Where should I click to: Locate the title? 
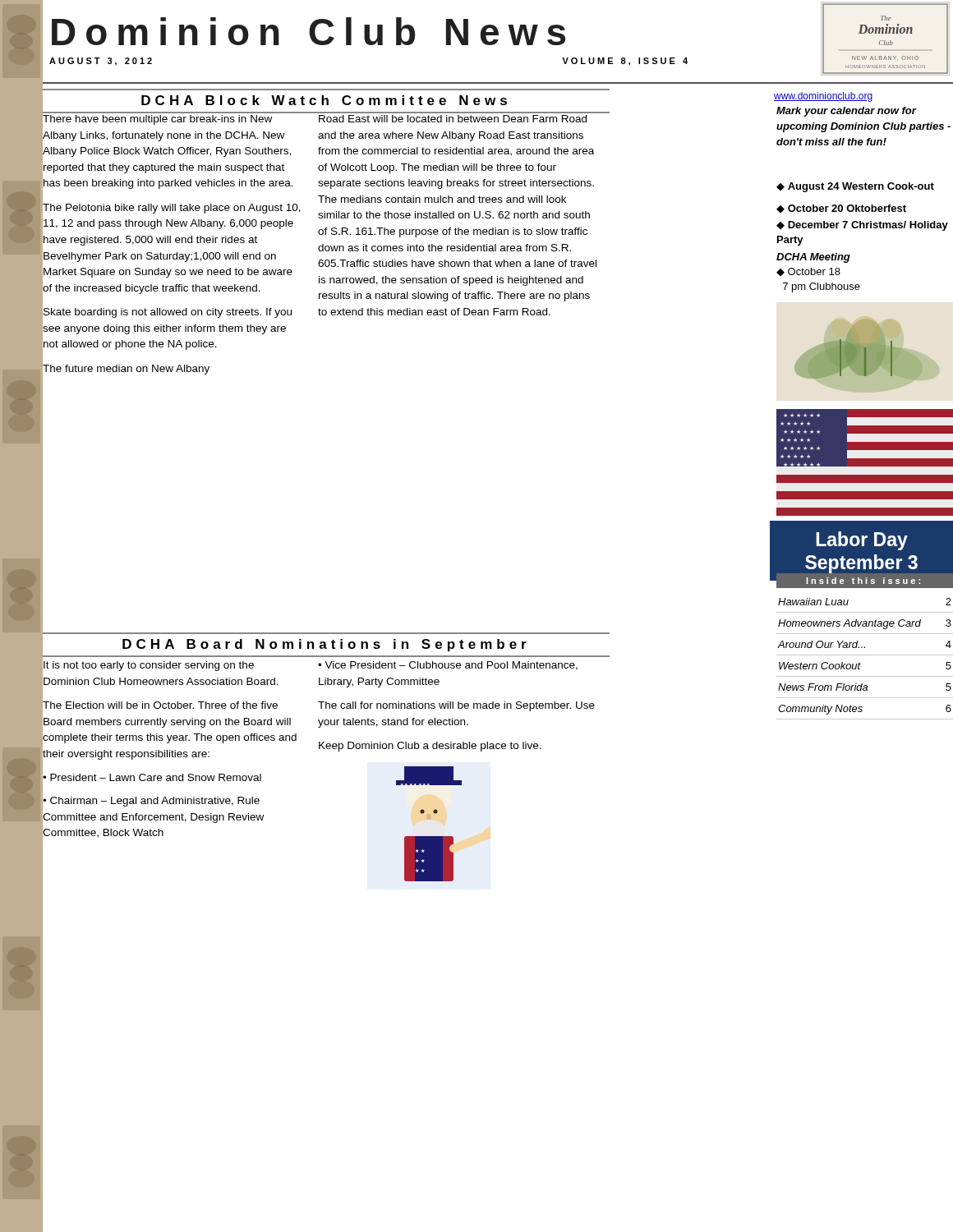coord(312,32)
